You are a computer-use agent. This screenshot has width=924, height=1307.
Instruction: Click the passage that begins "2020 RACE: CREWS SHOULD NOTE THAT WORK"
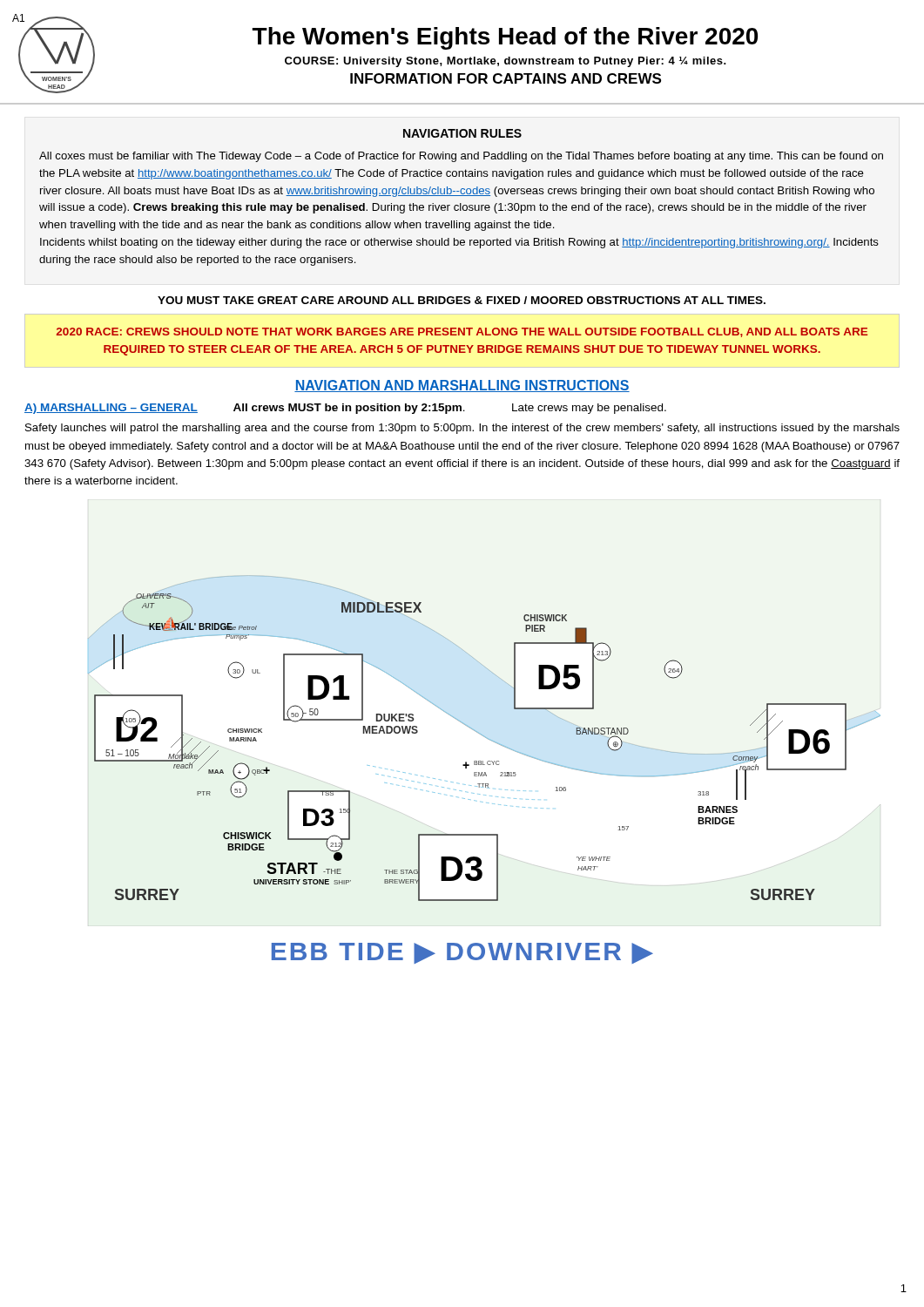(462, 340)
